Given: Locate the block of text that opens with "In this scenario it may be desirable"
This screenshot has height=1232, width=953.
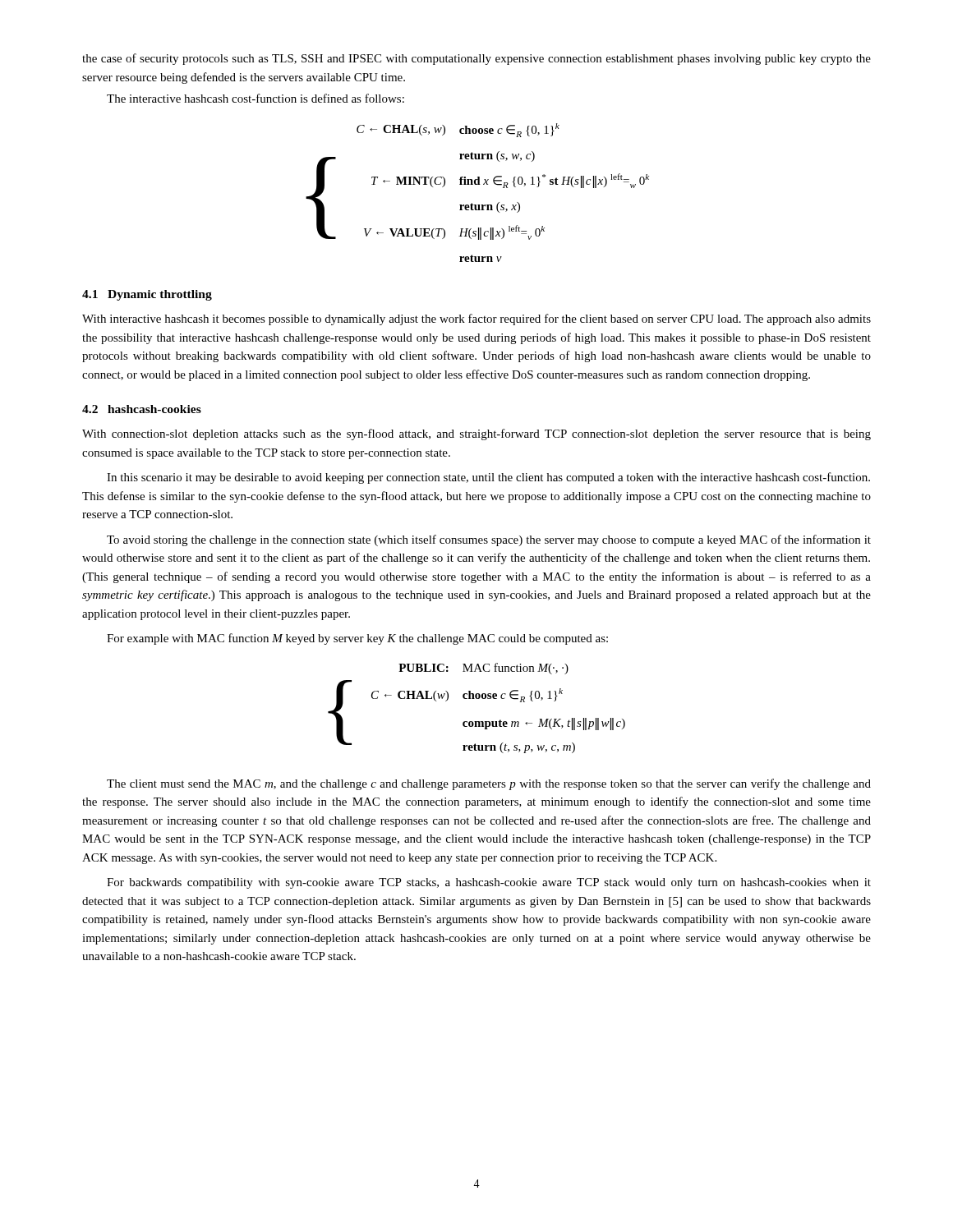Looking at the screenshot, I should click(x=476, y=496).
